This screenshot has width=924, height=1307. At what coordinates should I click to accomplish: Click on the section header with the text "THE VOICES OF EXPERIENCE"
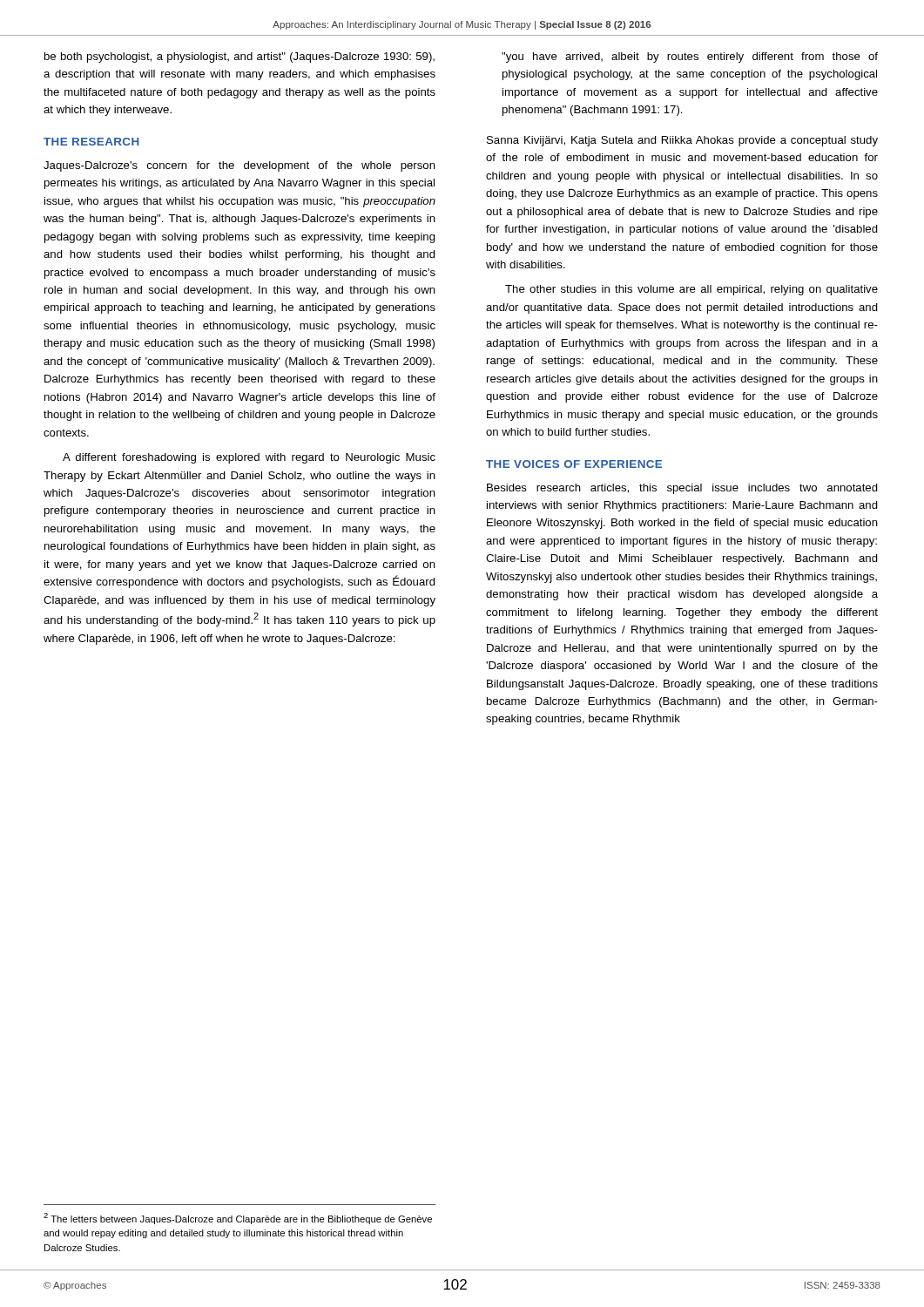[574, 464]
